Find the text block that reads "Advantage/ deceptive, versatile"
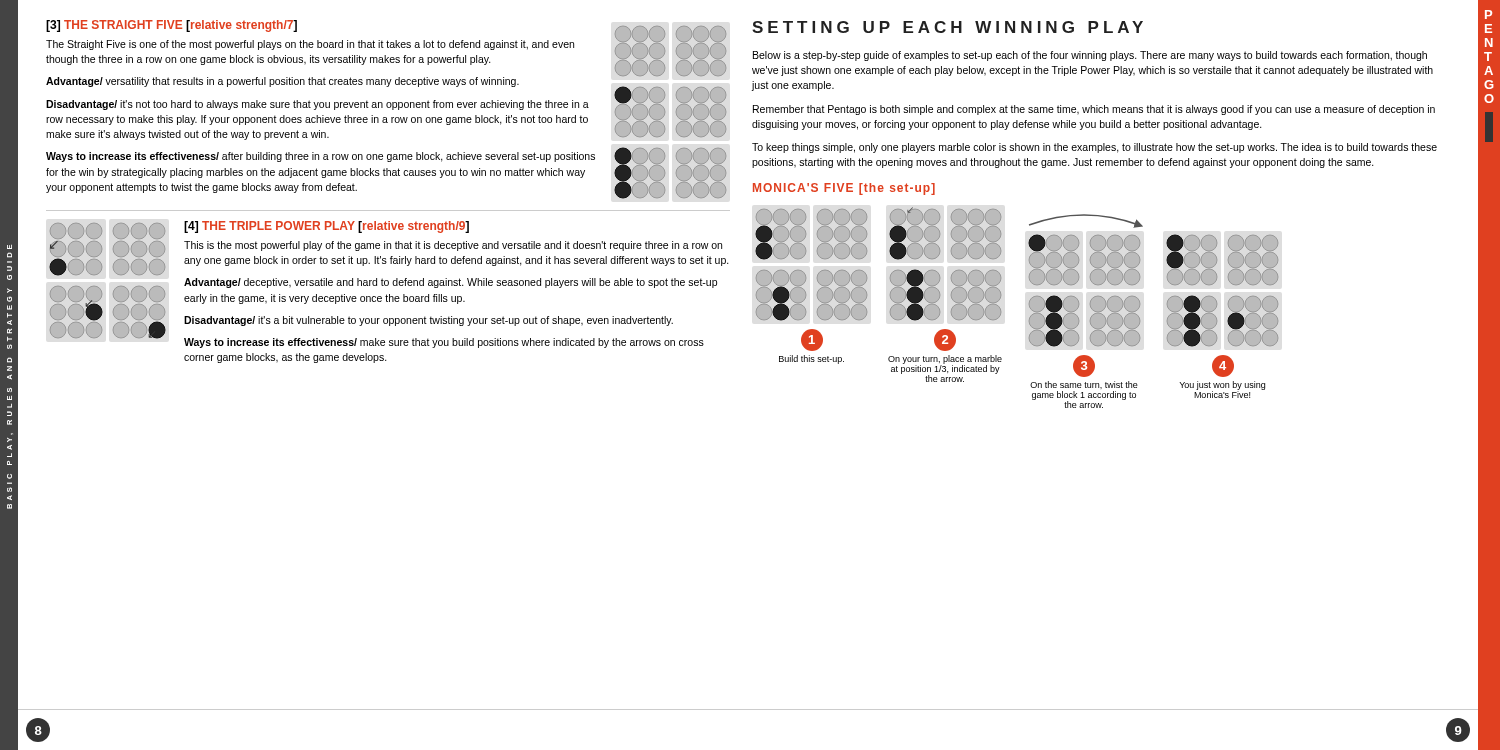1500x750 pixels. pyautogui.click(x=451, y=290)
